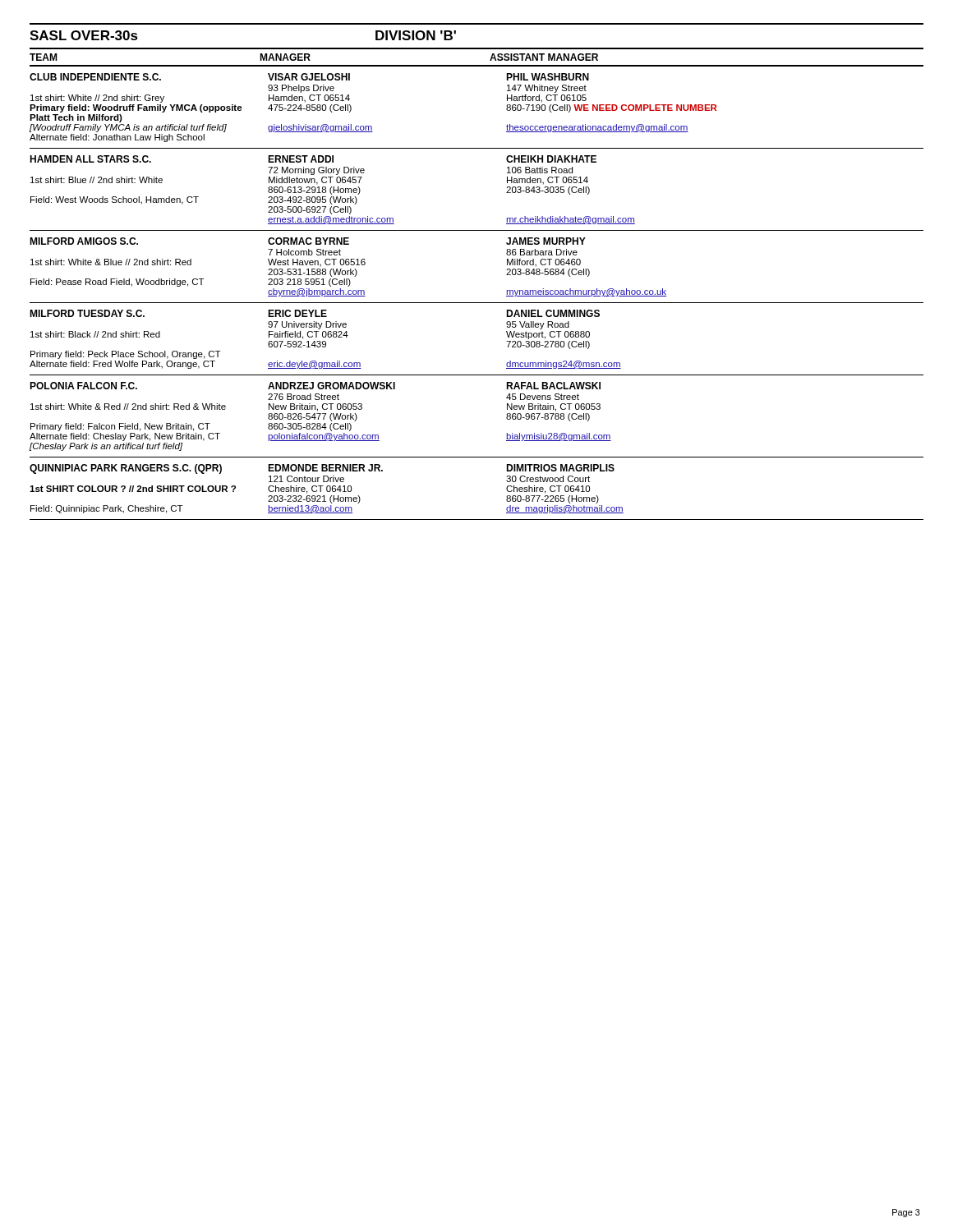Select the title that says "DIVISION 'B'"
Viewport: 953px width, 1232px height.
pyautogui.click(x=416, y=36)
